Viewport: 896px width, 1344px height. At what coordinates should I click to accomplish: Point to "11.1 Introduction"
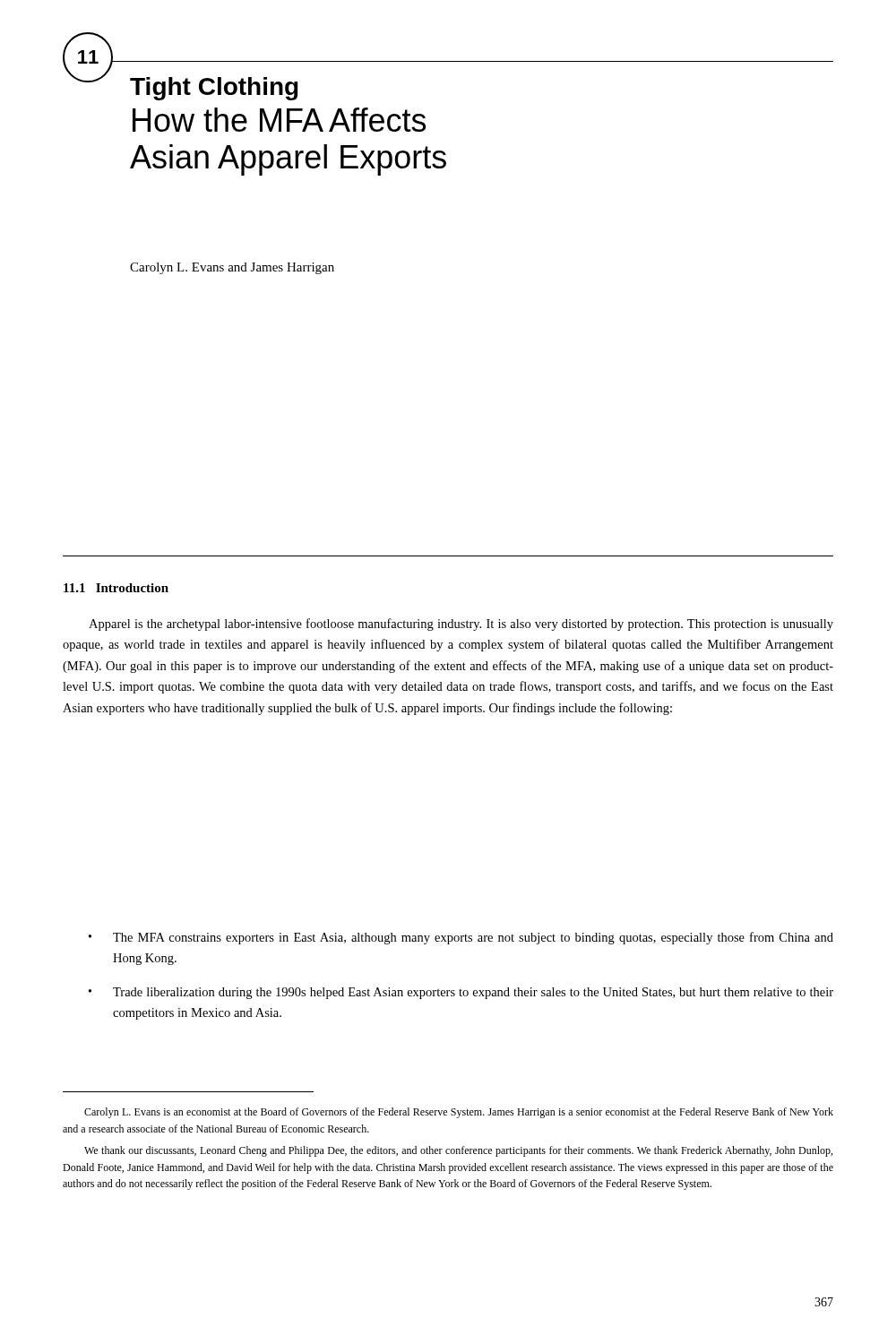click(116, 588)
